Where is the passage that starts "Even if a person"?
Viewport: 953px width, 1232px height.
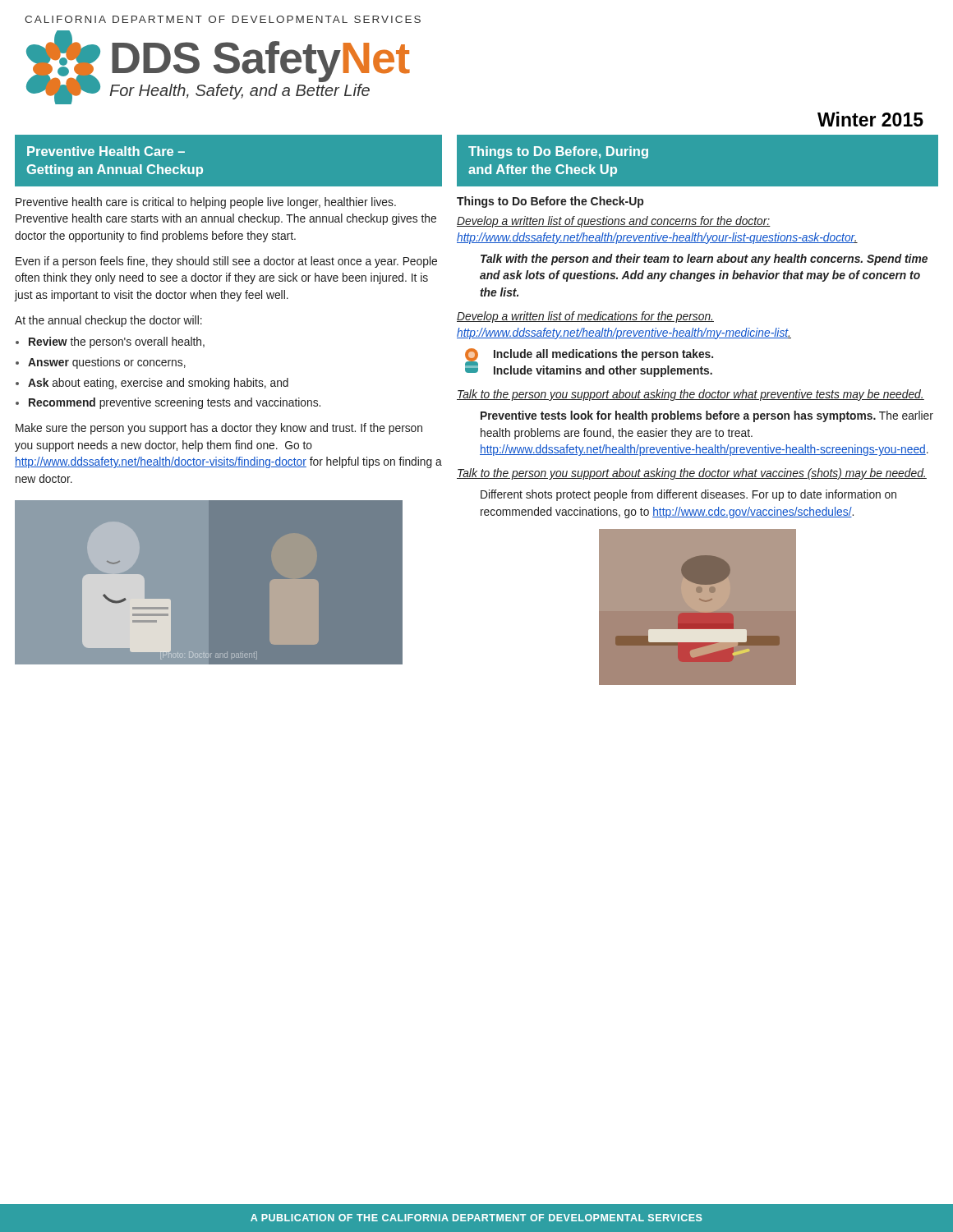click(226, 278)
